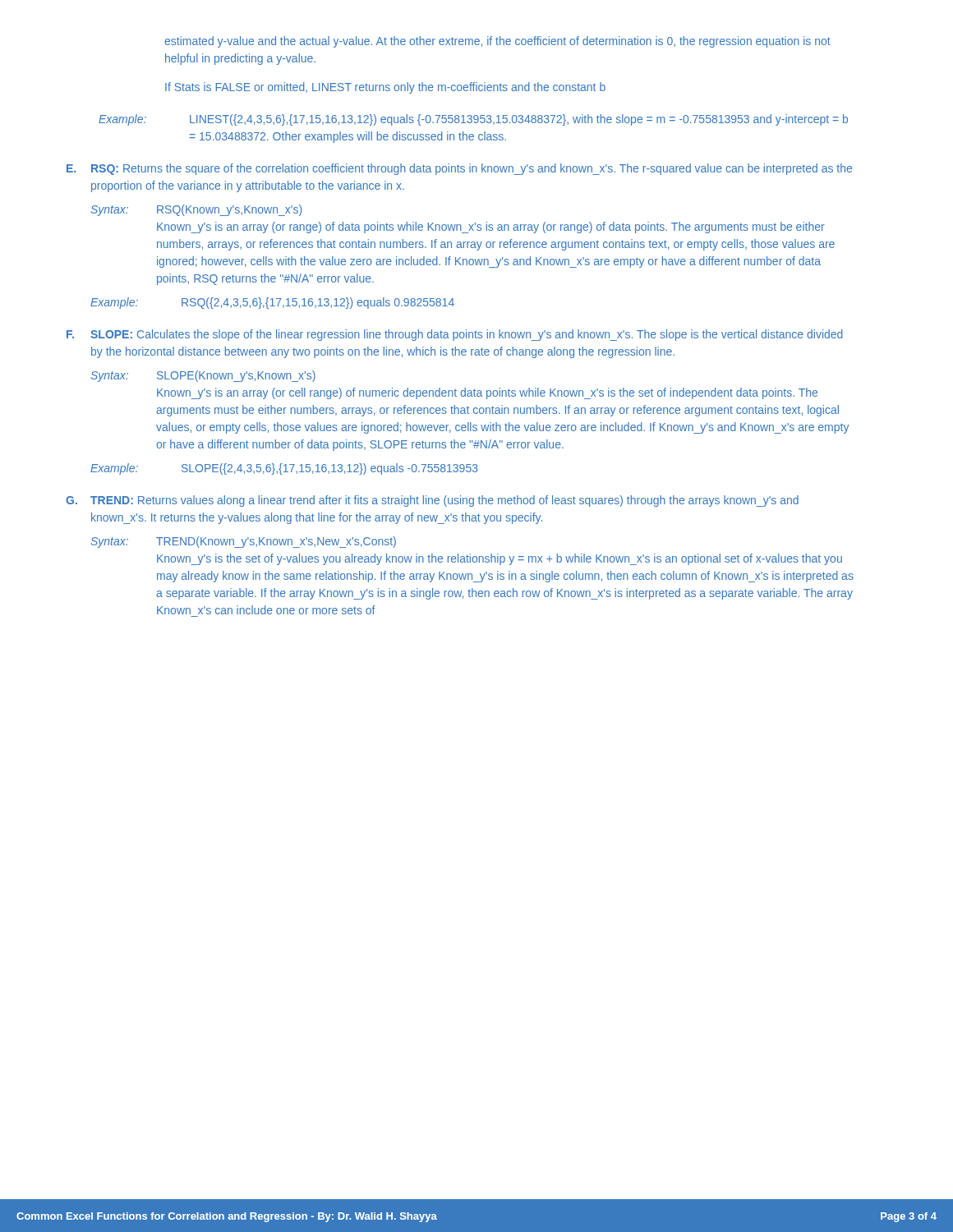
Task: Point to the block starting "G. TREND: Returns values along"
Action: click(460, 509)
